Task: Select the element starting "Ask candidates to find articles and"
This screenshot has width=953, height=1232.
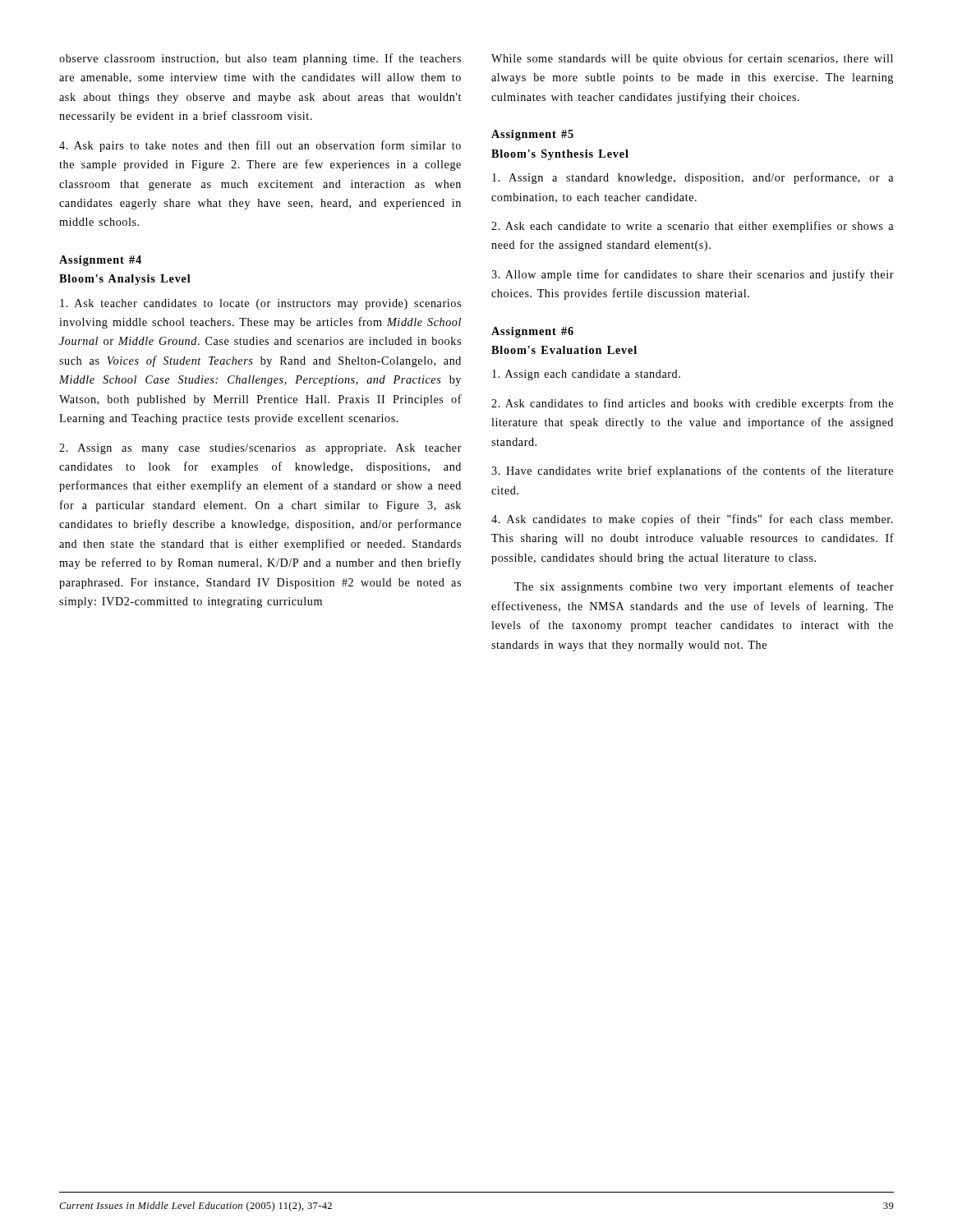Action: (x=693, y=422)
